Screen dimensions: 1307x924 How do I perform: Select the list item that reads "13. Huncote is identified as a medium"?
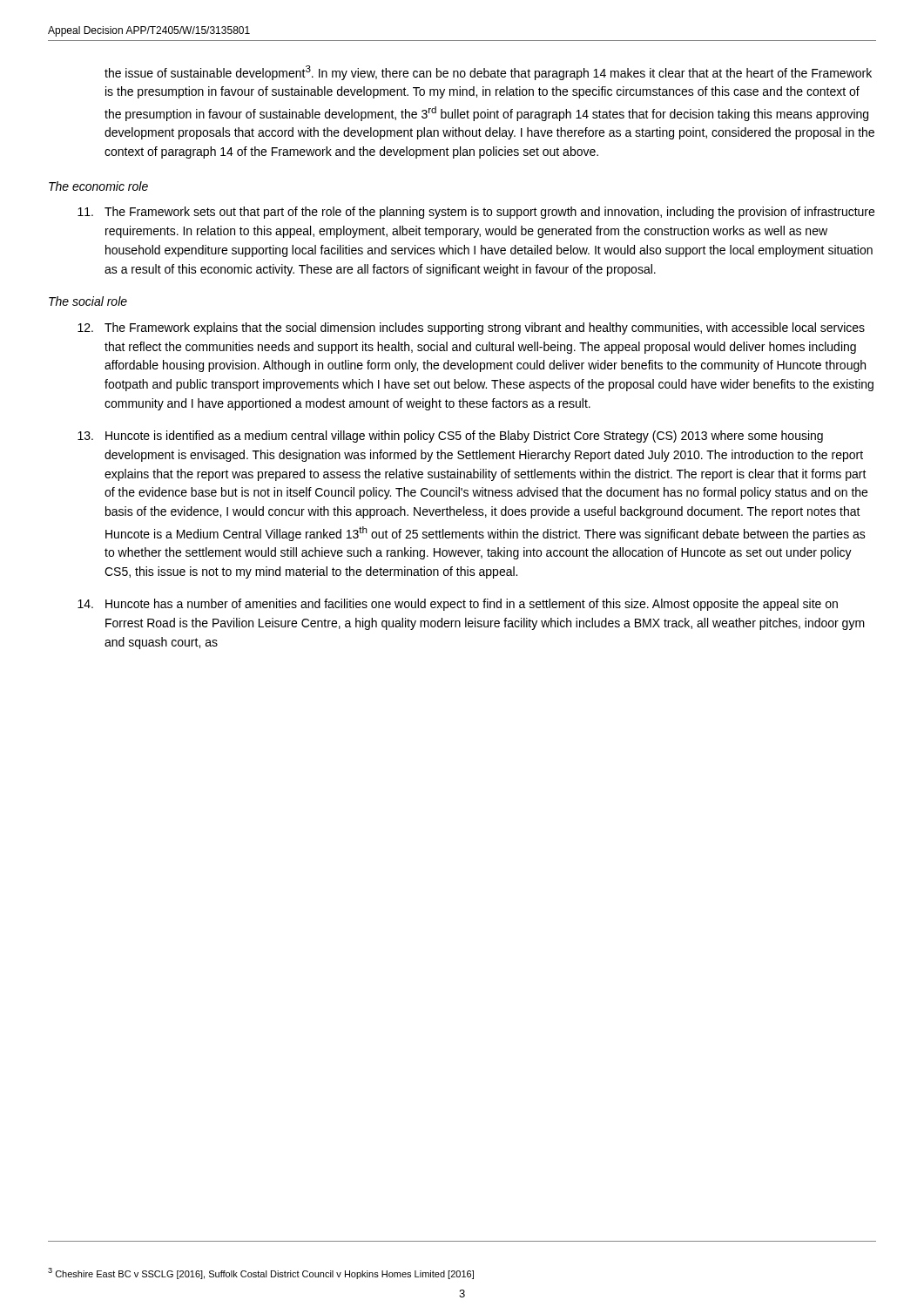tap(462, 504)
